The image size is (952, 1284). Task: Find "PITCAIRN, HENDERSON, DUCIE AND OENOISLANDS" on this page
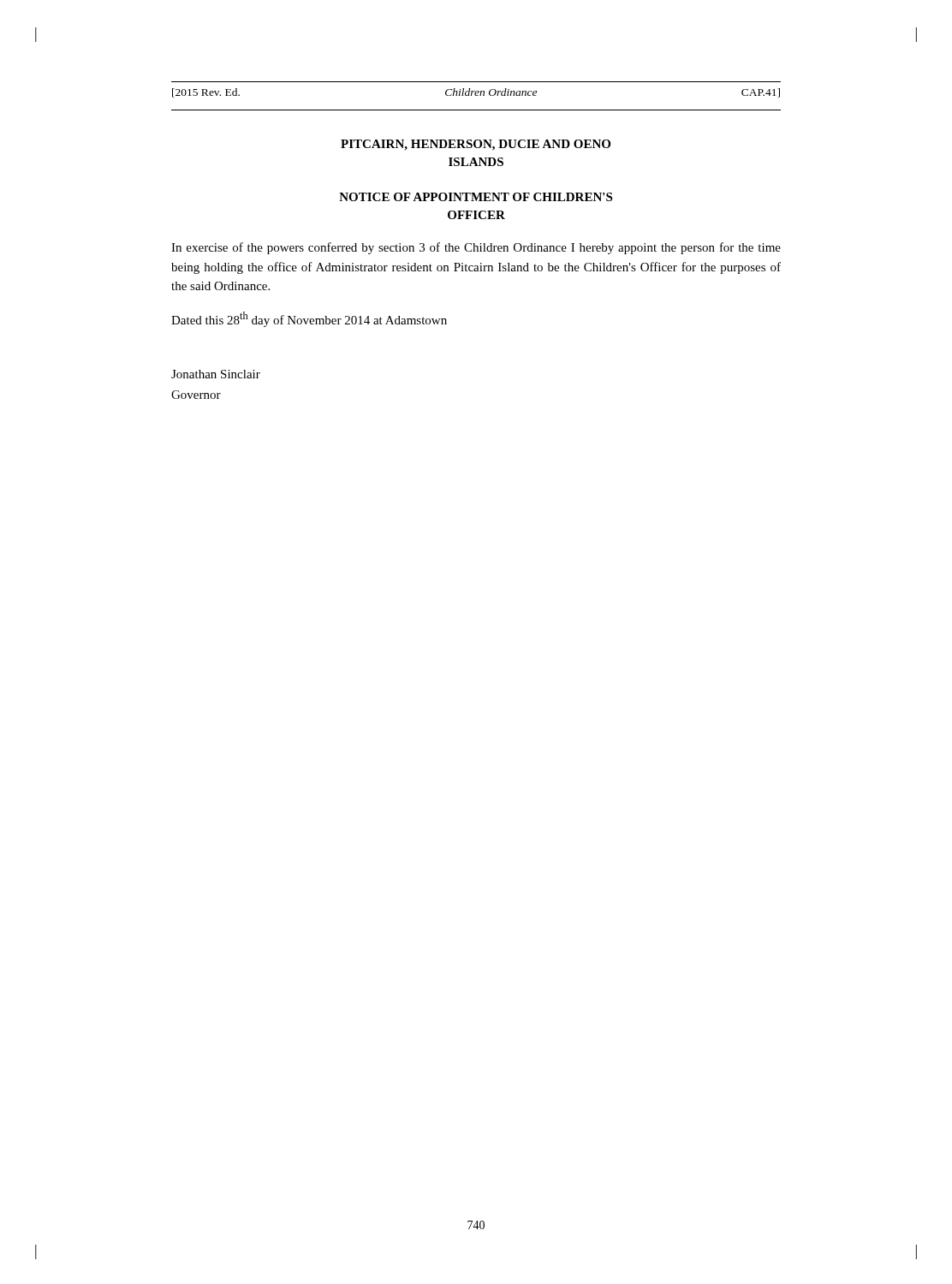click(476, 153)
